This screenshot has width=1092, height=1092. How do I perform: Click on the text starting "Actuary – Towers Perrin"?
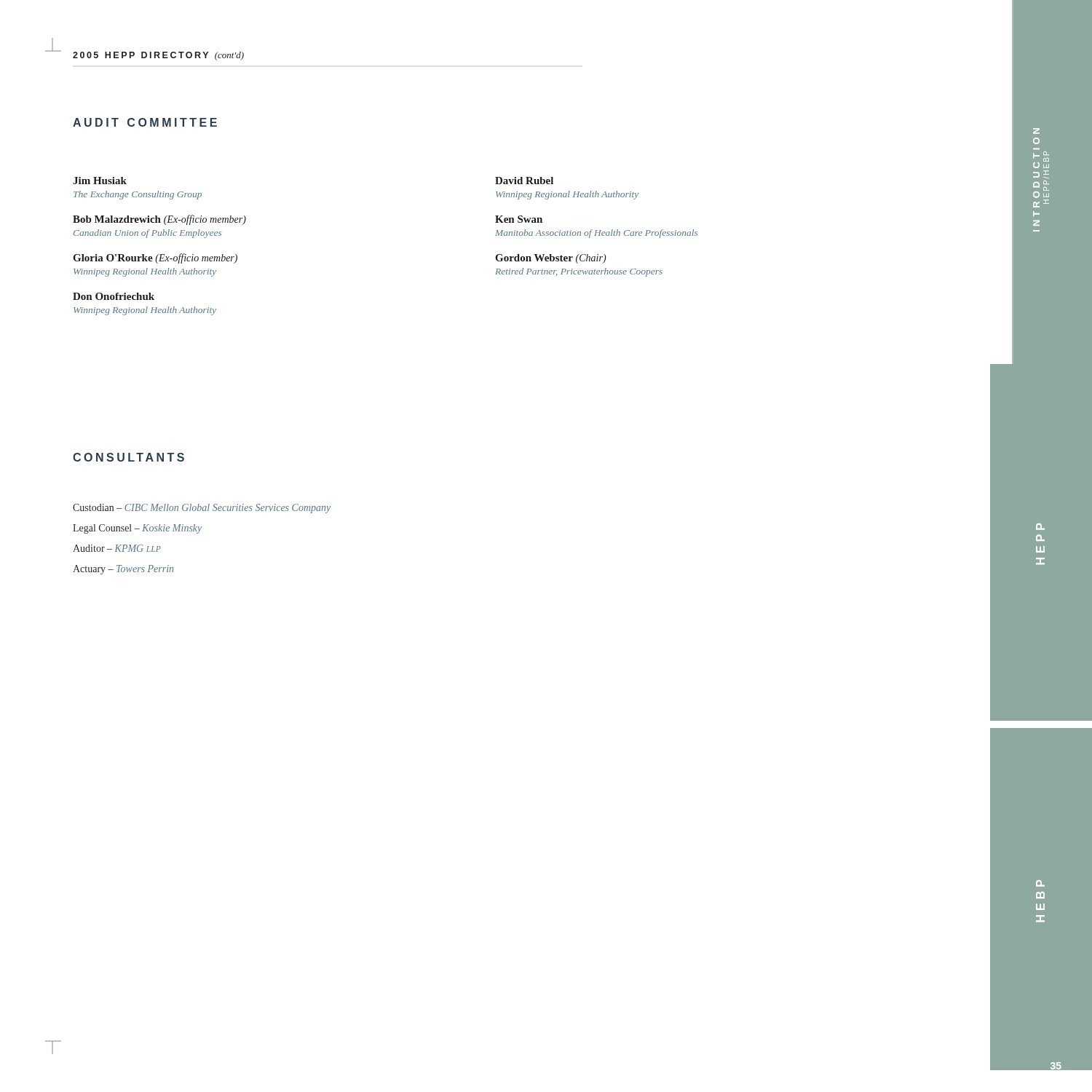click(123, 569)
